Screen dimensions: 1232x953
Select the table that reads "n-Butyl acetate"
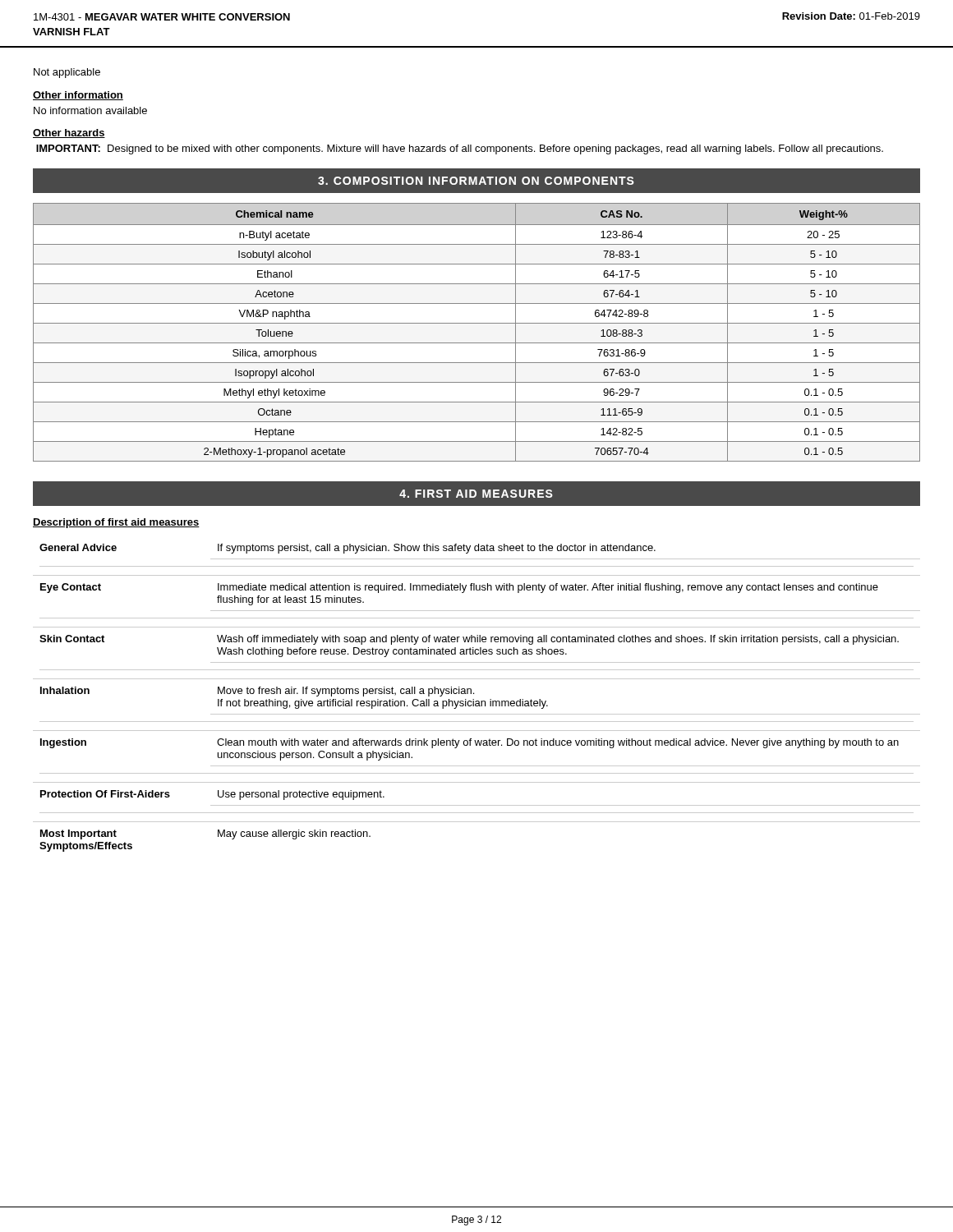click(476, 332)
